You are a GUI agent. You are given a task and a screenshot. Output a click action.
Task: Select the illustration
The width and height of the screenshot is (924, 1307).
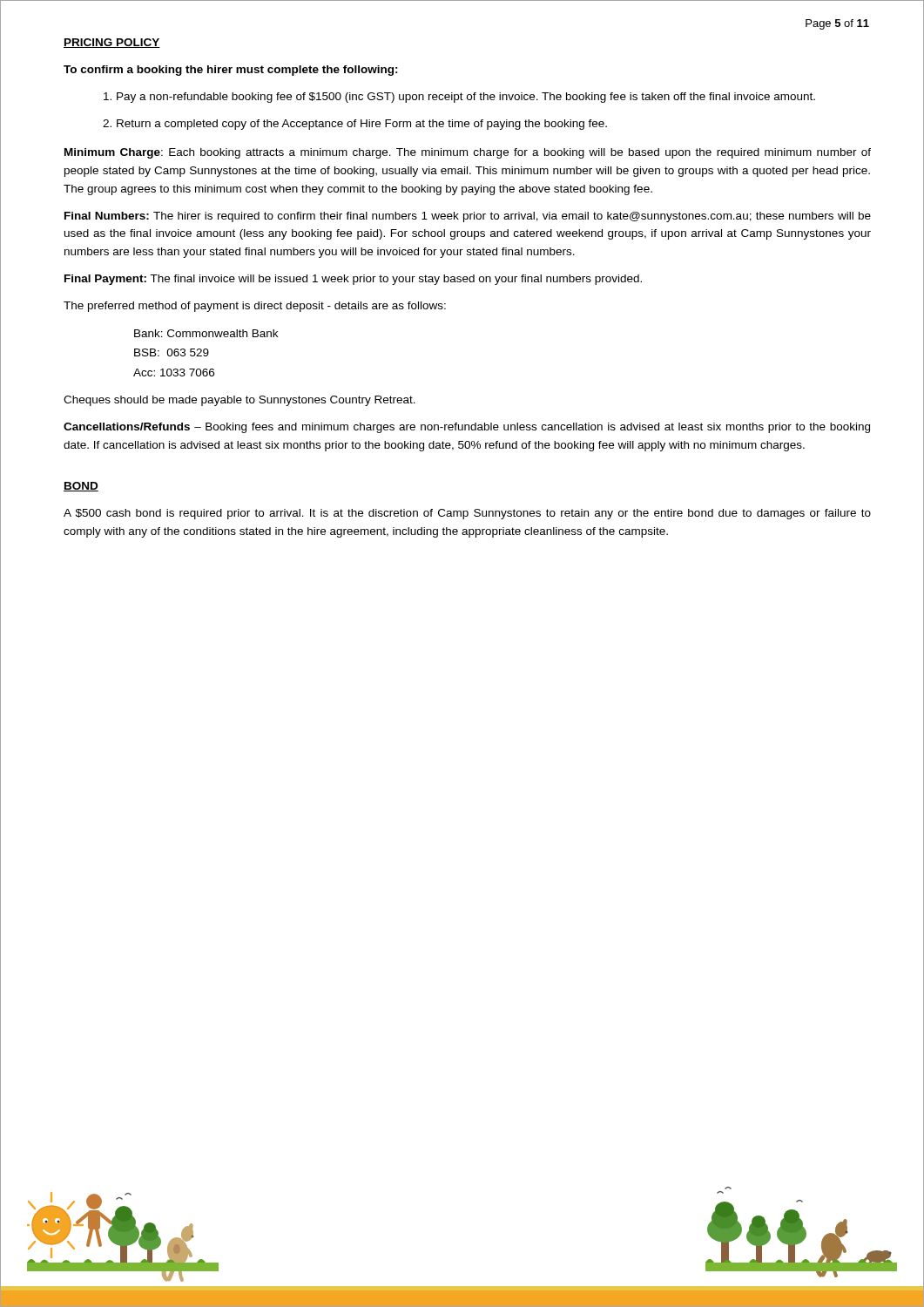(462, 1239)
